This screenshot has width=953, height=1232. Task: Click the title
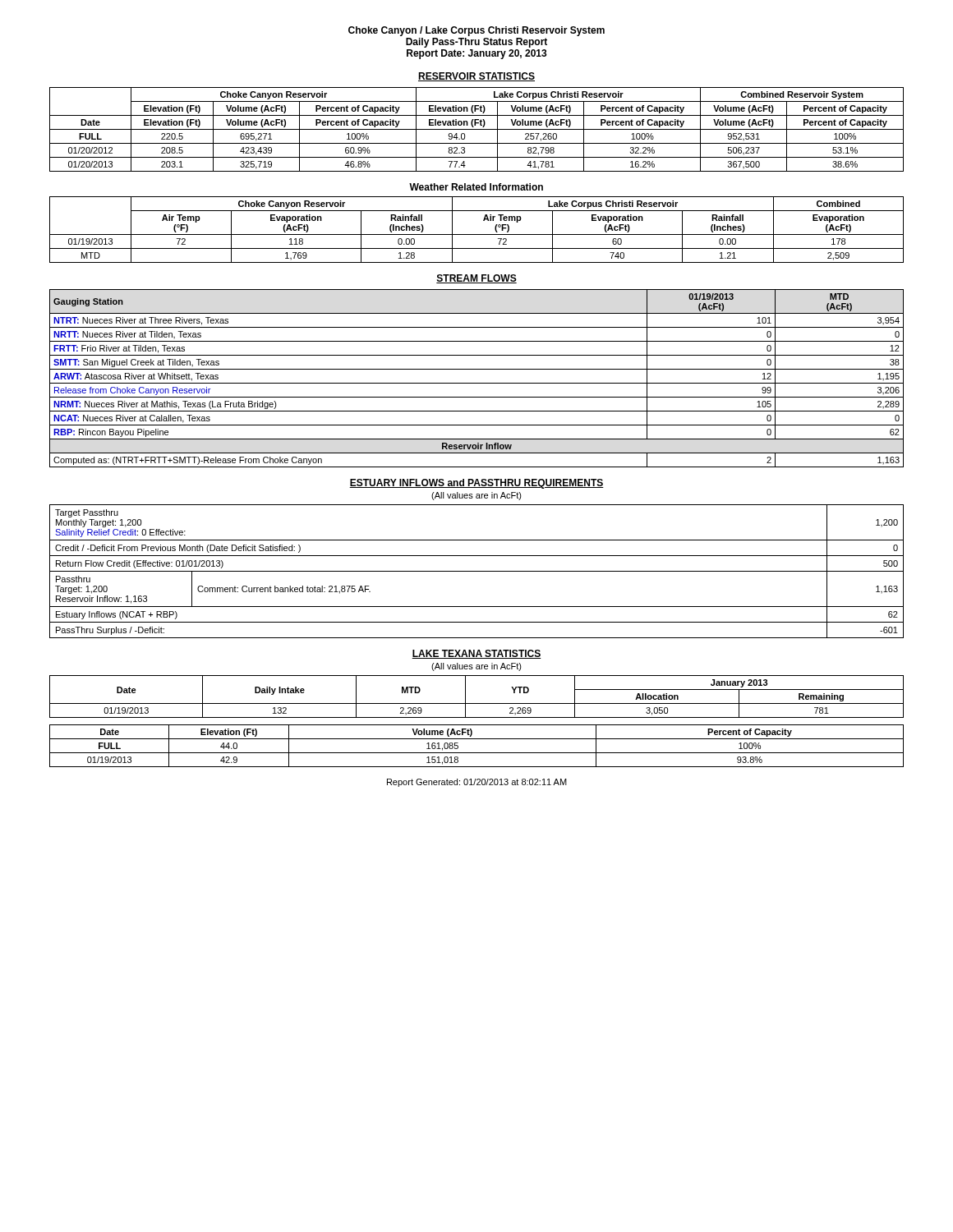click(x=476, y=42)
